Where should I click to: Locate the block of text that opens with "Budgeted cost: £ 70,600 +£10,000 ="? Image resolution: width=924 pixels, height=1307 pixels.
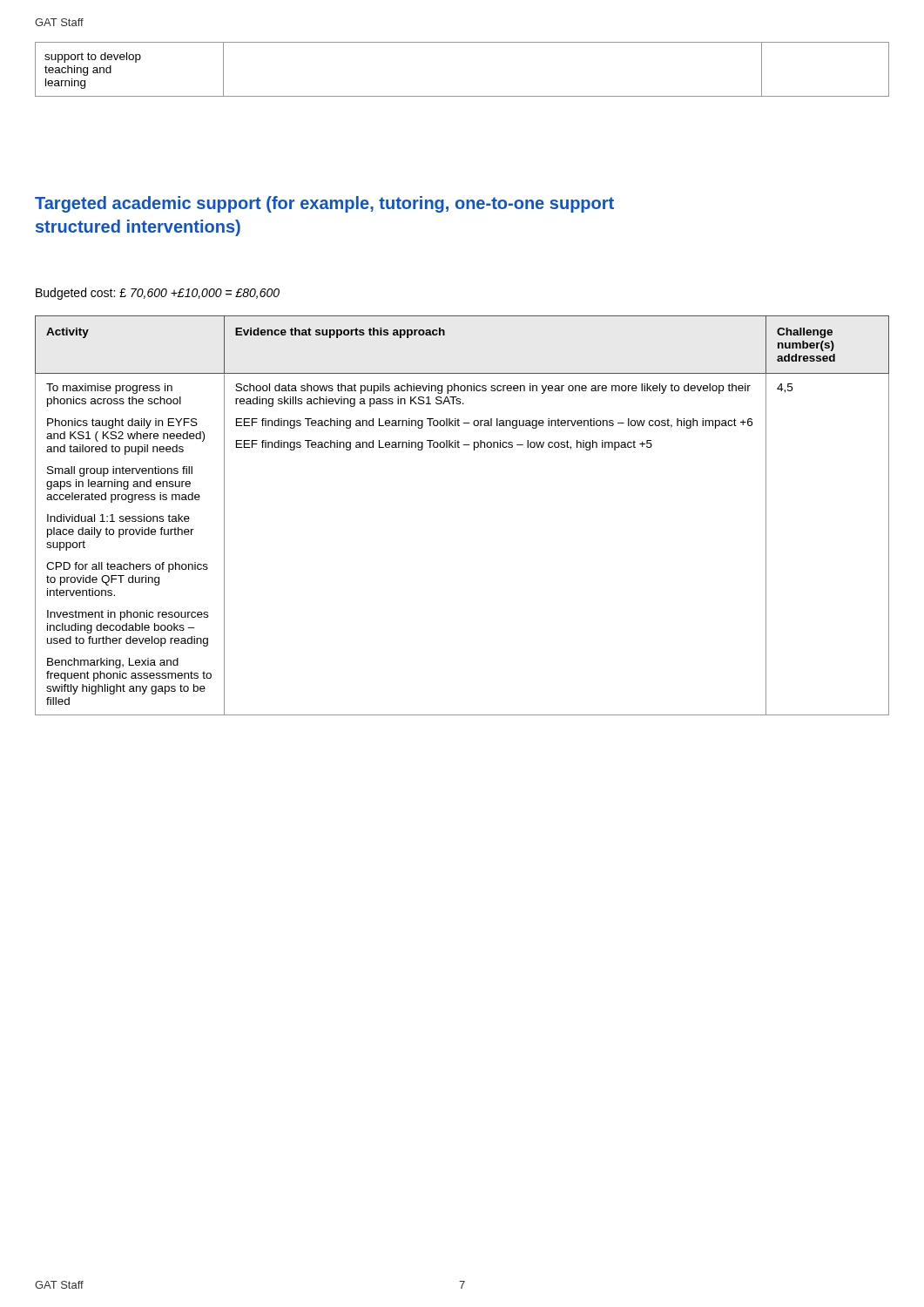(157, 293)
